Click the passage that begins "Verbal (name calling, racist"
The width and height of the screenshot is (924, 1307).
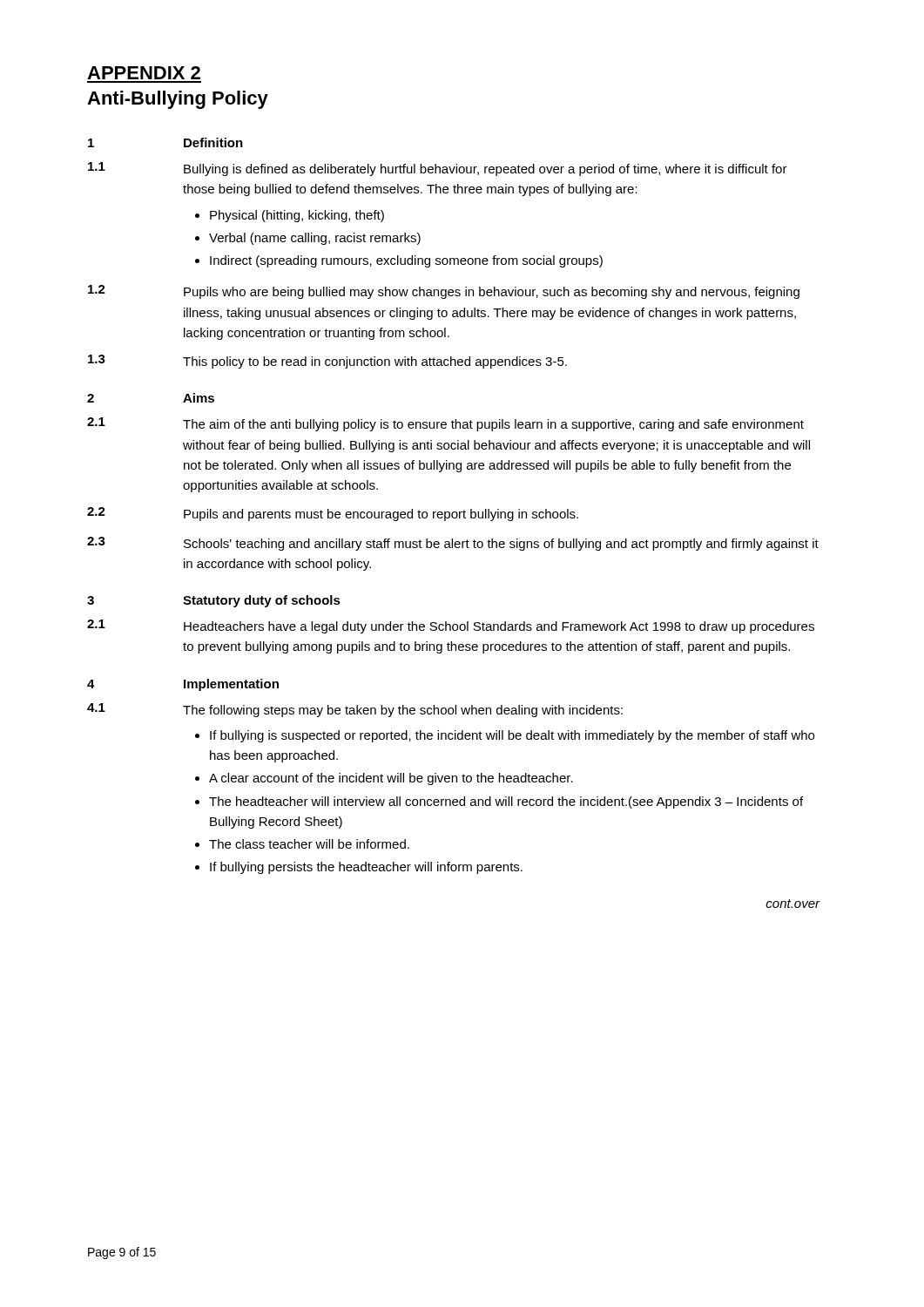pos(315,237)
